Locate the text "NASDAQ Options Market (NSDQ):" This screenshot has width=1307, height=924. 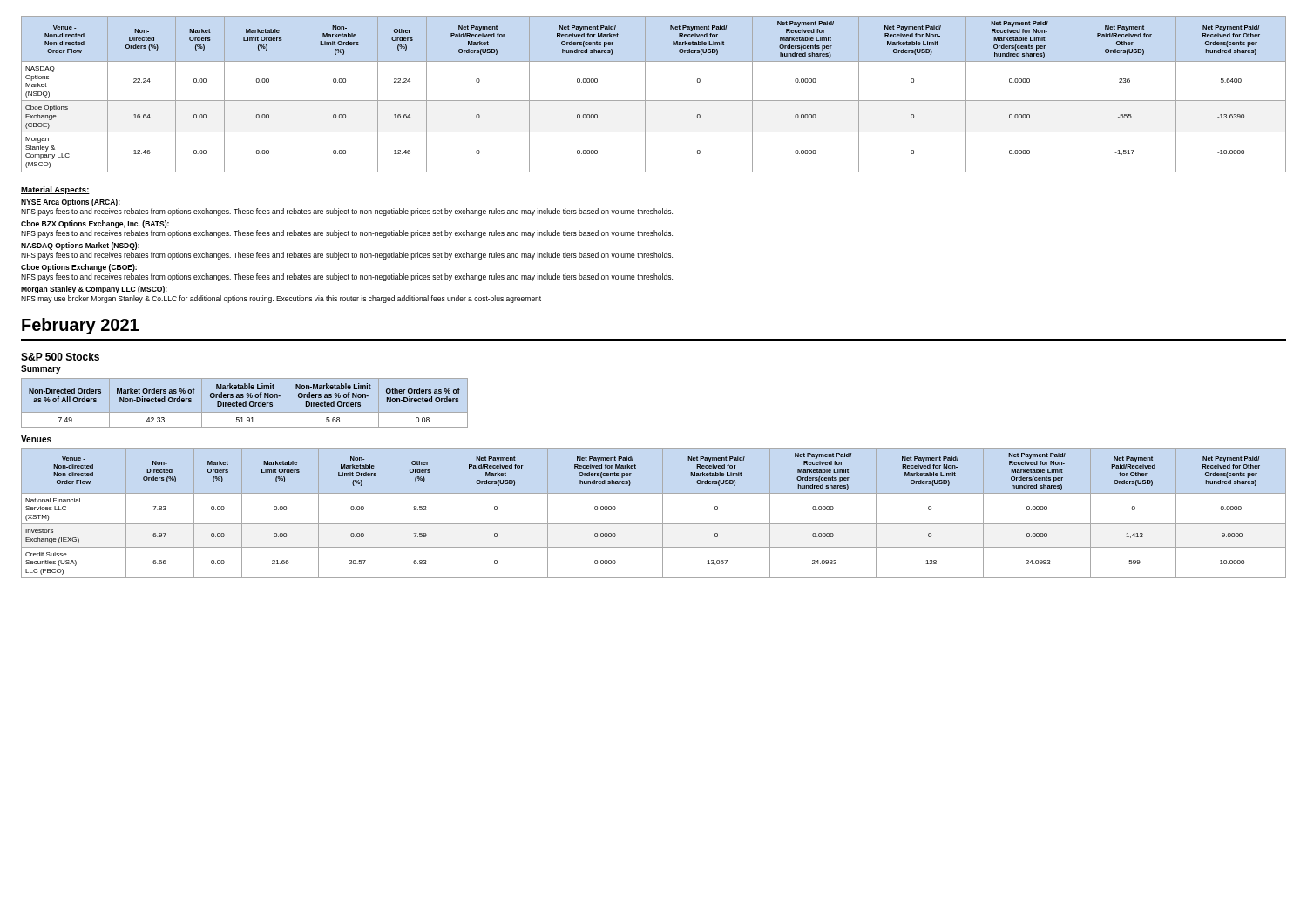[80, 245]
